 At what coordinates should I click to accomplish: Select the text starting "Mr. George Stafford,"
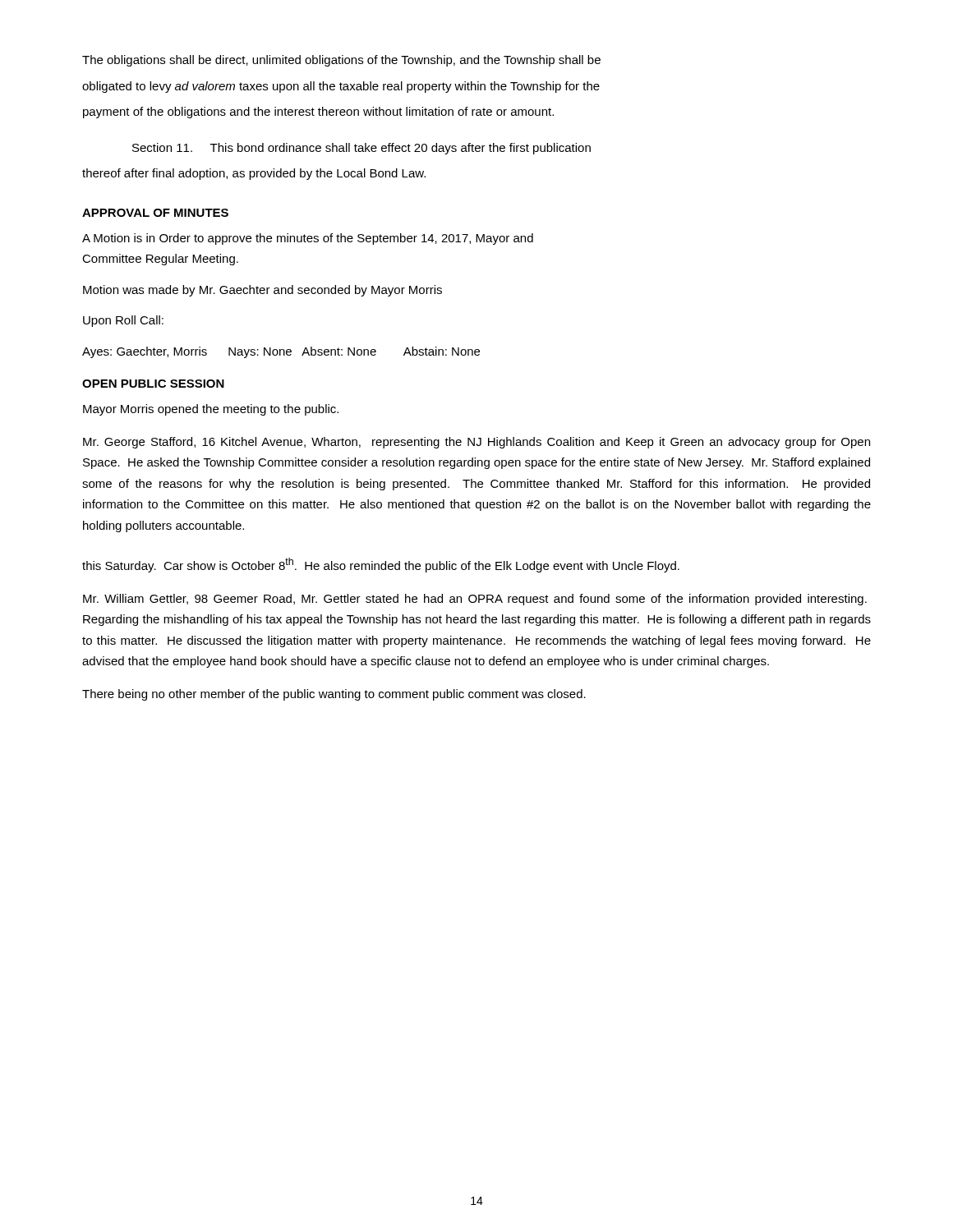point(476,483)
